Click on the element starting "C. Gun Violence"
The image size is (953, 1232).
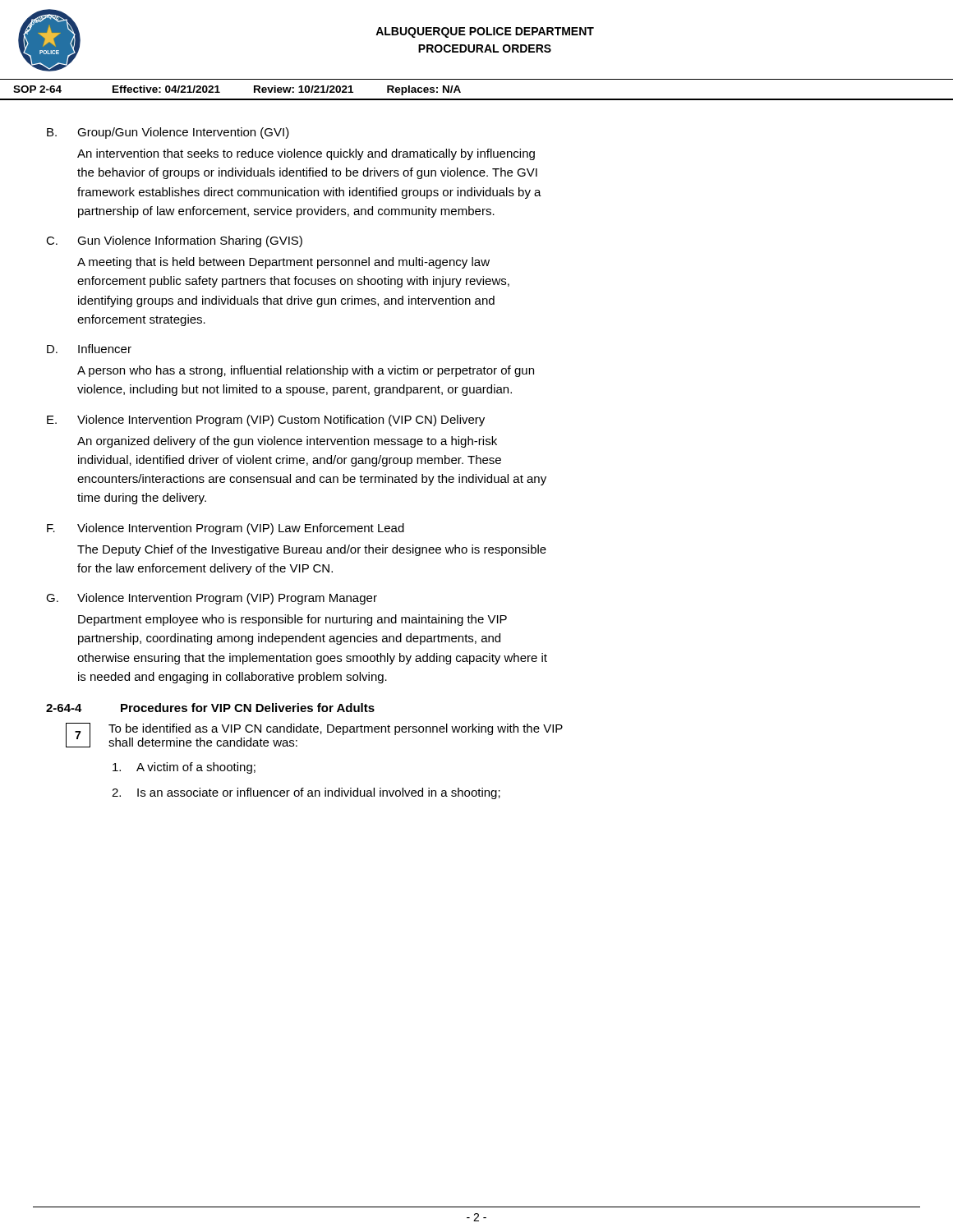[x=476, y=281]
